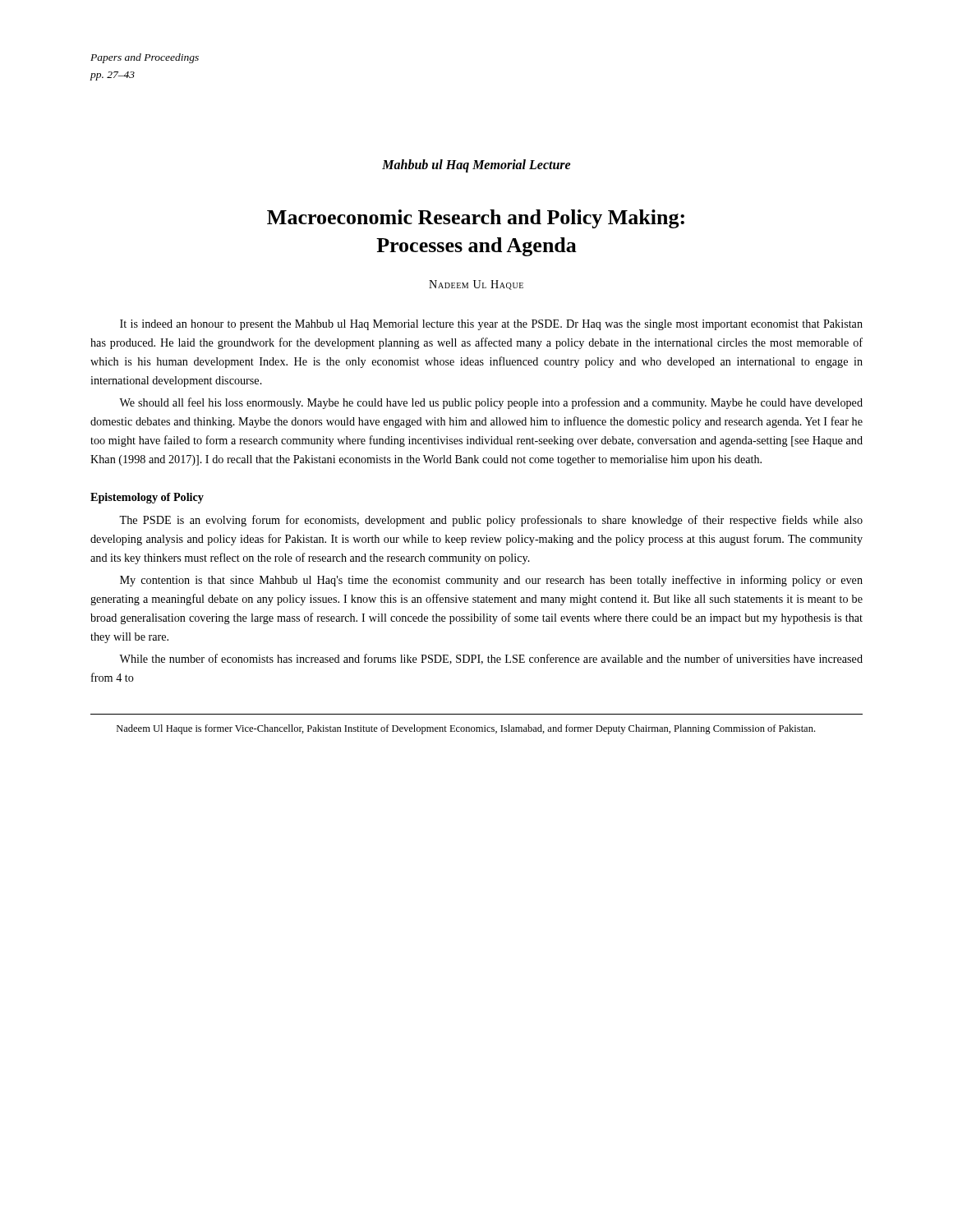Locate the text block that reads "It is indeed an honour"
The width and height of the screenshot is (953, 1232).
pyautogui.click(x=476, y=353)
